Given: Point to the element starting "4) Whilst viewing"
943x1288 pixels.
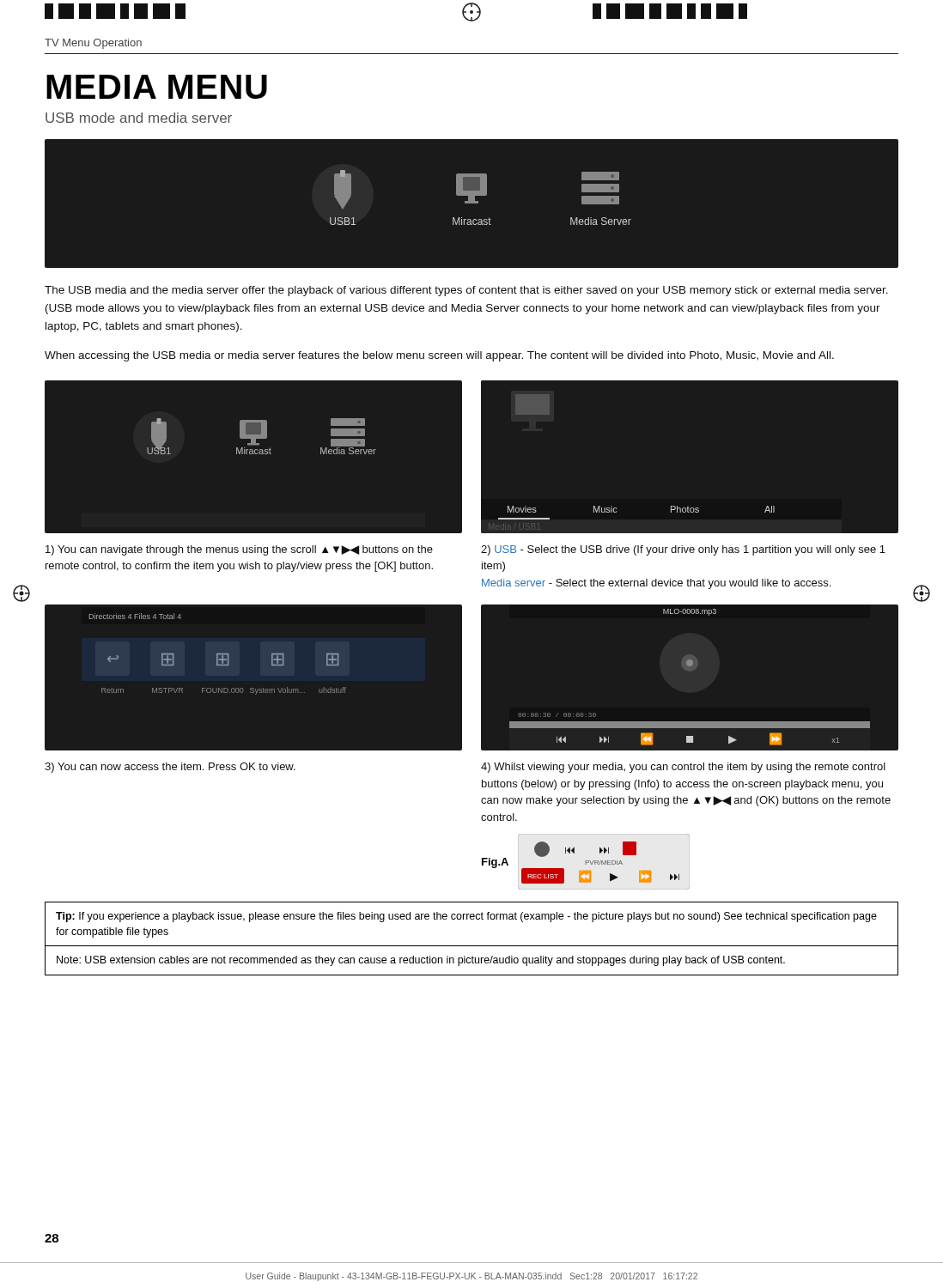Looking at the screenshot, I should point(686,792).
